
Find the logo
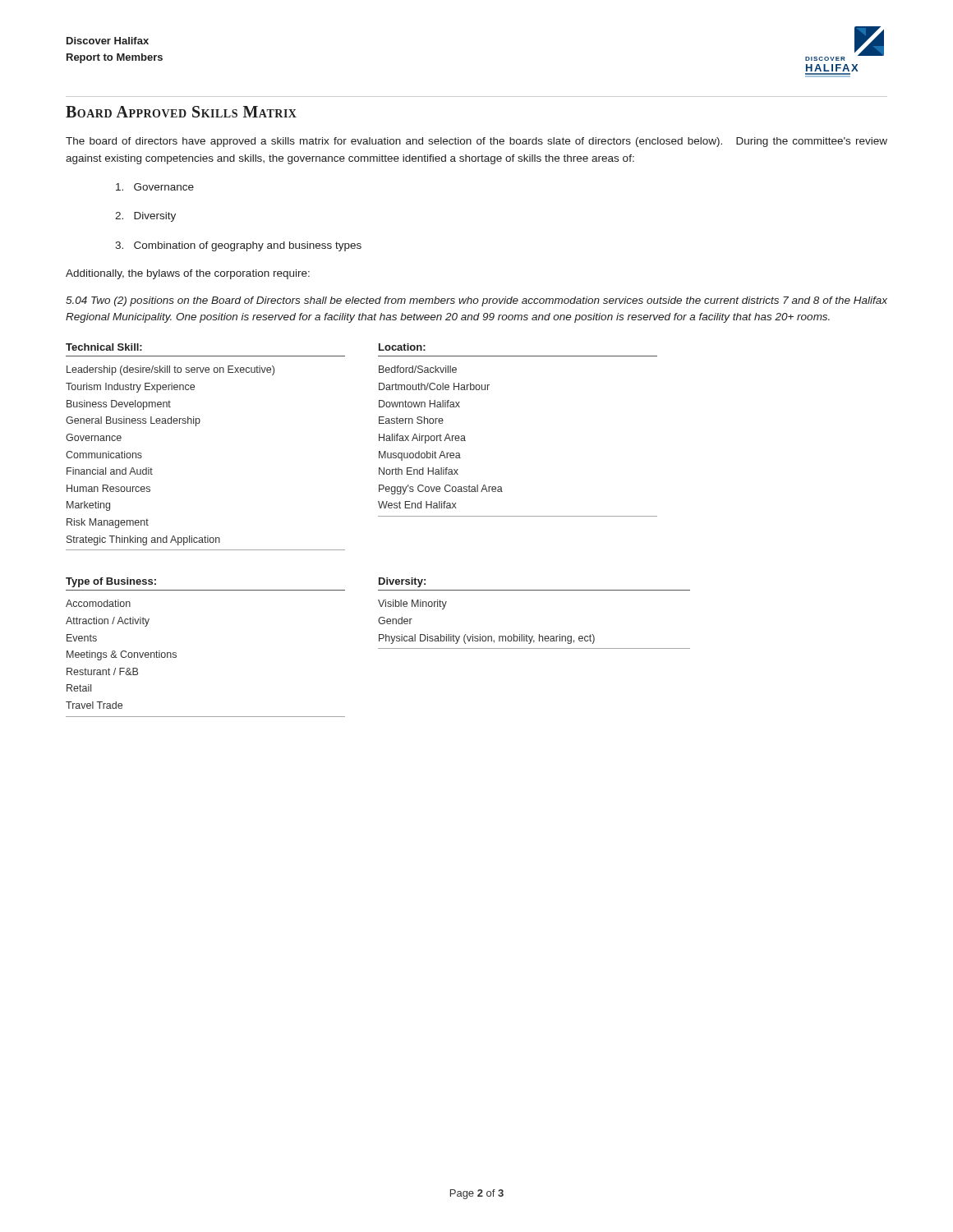click(x=846, y=53)
